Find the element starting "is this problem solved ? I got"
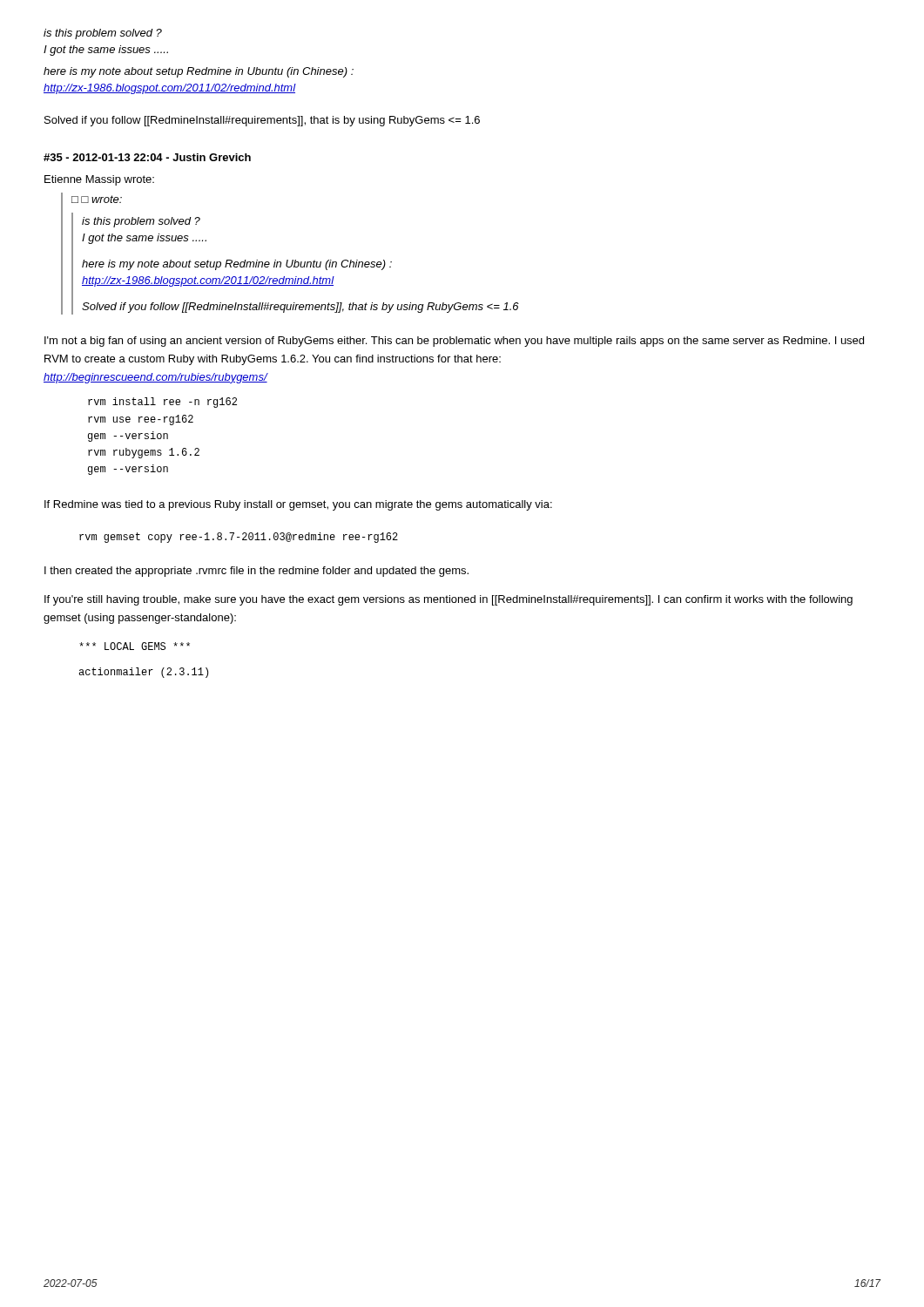924x1307 pixels. click(x=103, y=34)
